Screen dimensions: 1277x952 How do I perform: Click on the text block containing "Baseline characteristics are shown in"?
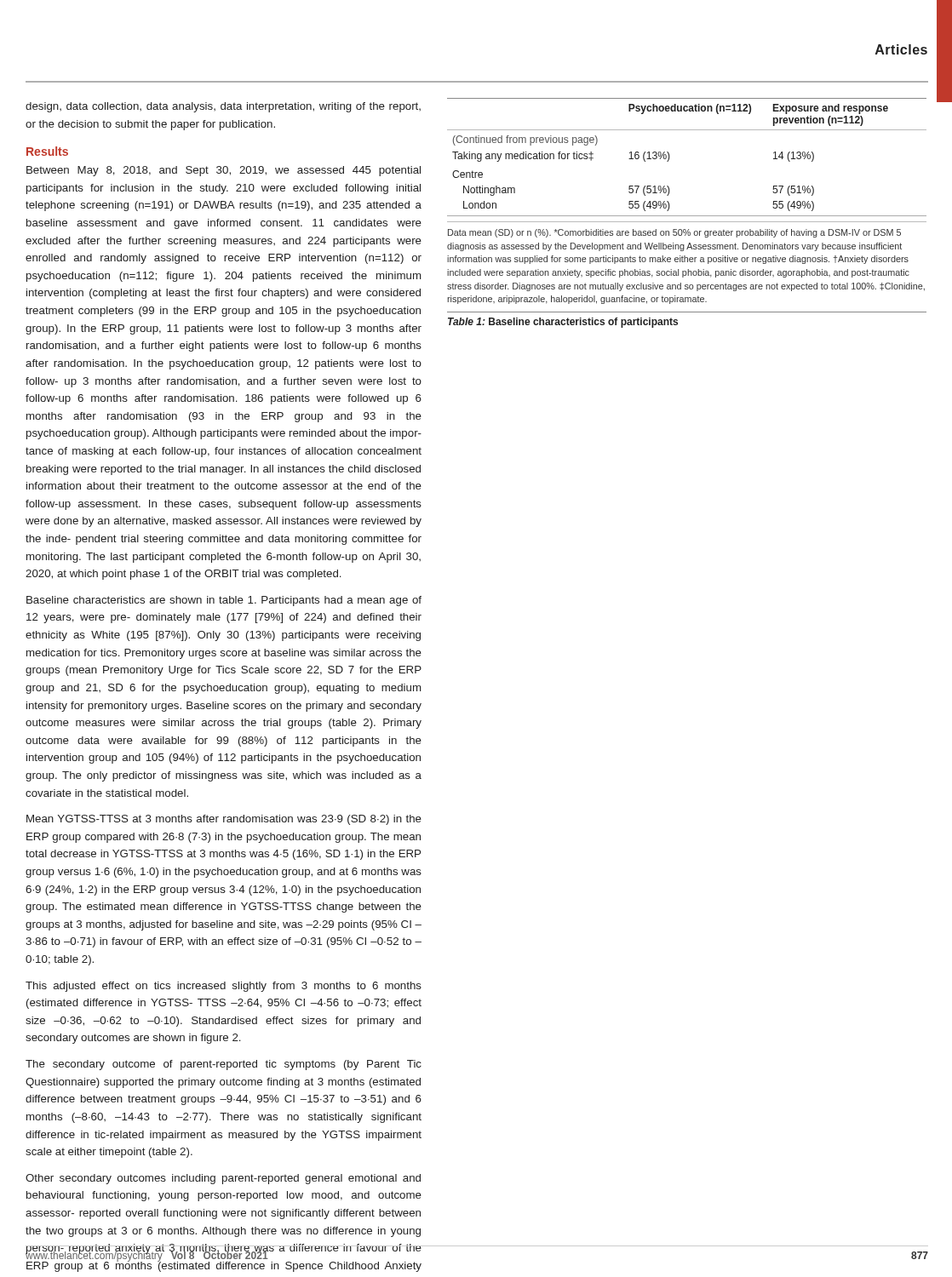click(x=224, y=696)
